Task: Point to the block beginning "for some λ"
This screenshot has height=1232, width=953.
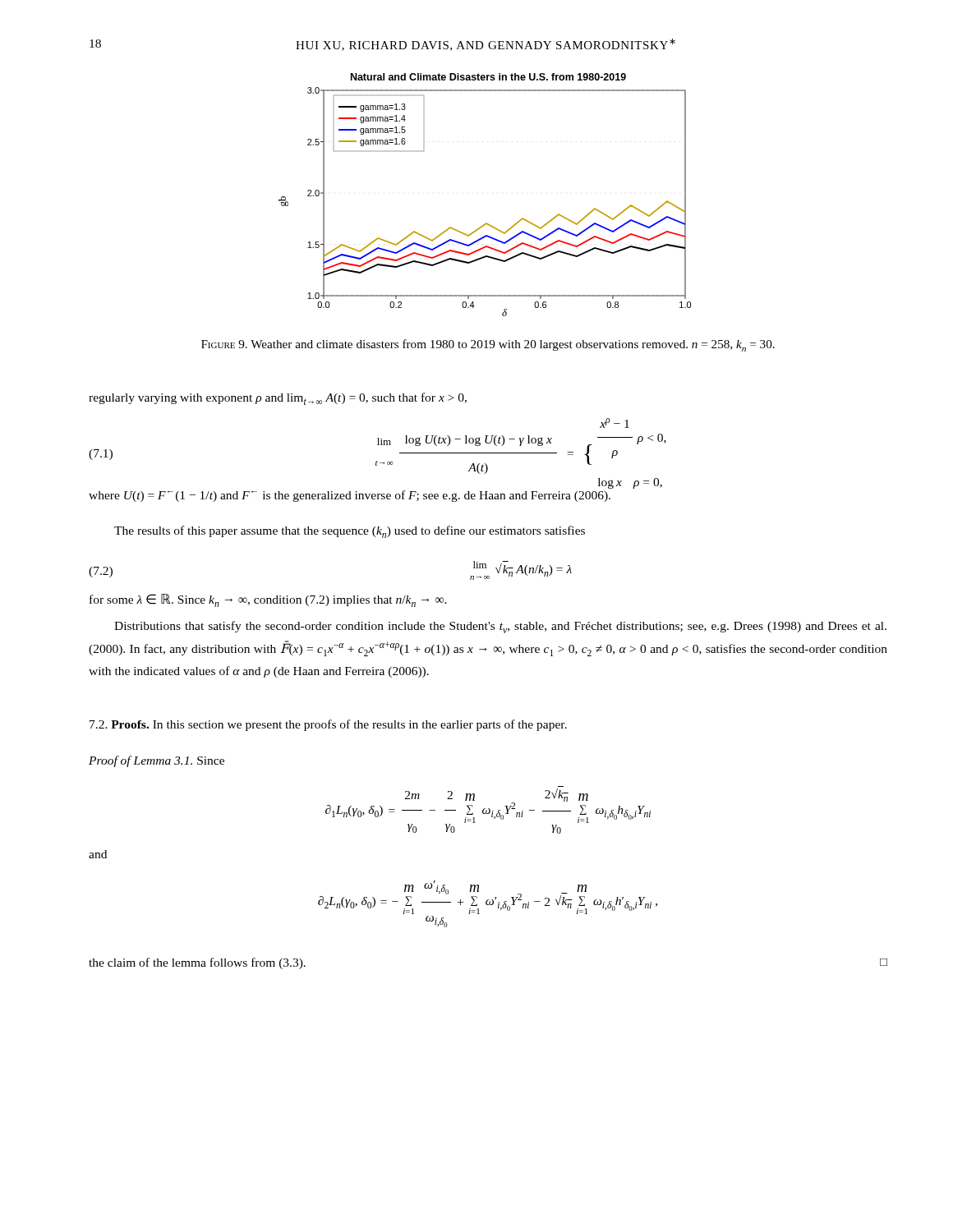Action: click(268, 601)
